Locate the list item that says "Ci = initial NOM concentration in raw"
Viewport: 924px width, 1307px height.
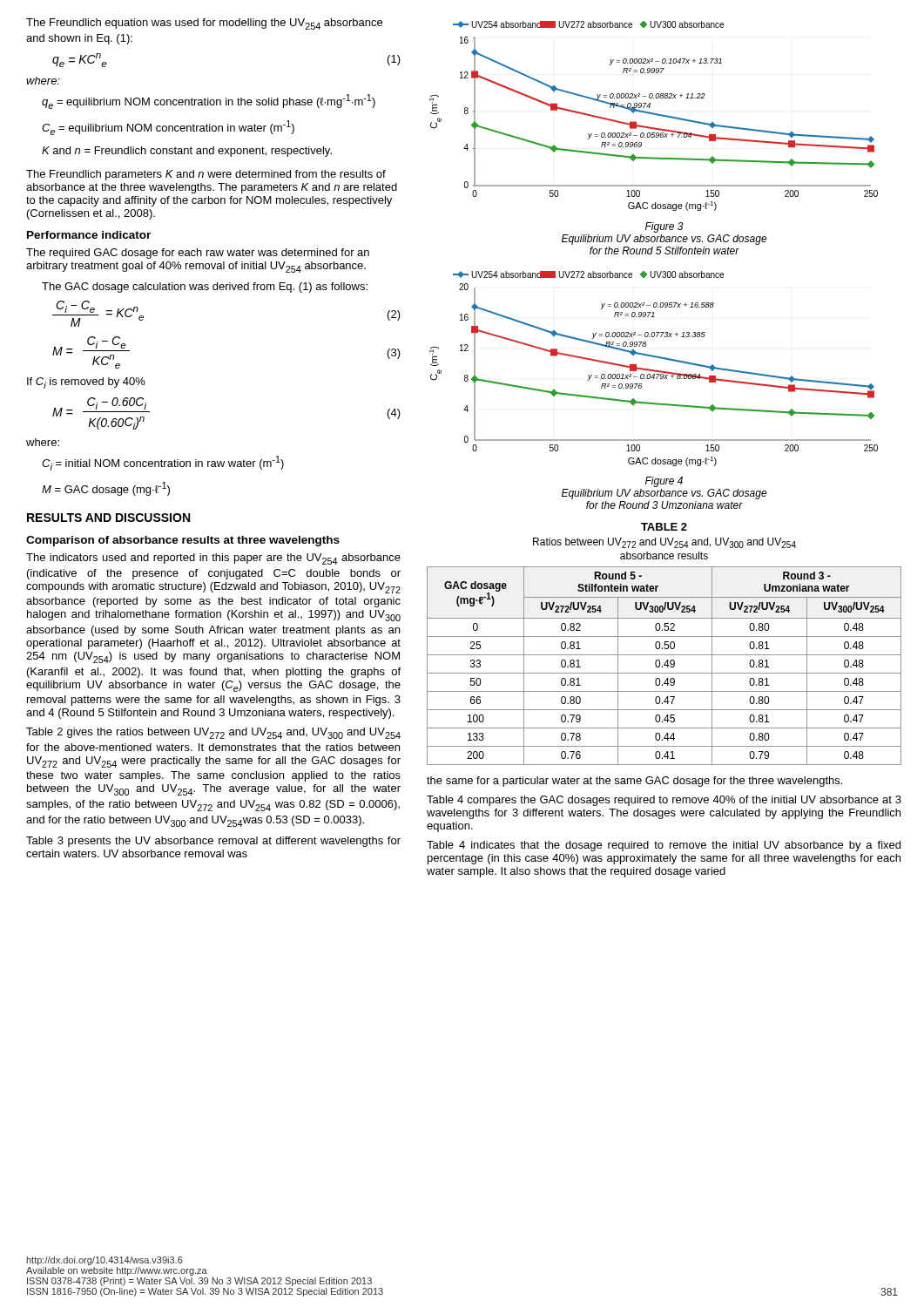click(163, 463)
